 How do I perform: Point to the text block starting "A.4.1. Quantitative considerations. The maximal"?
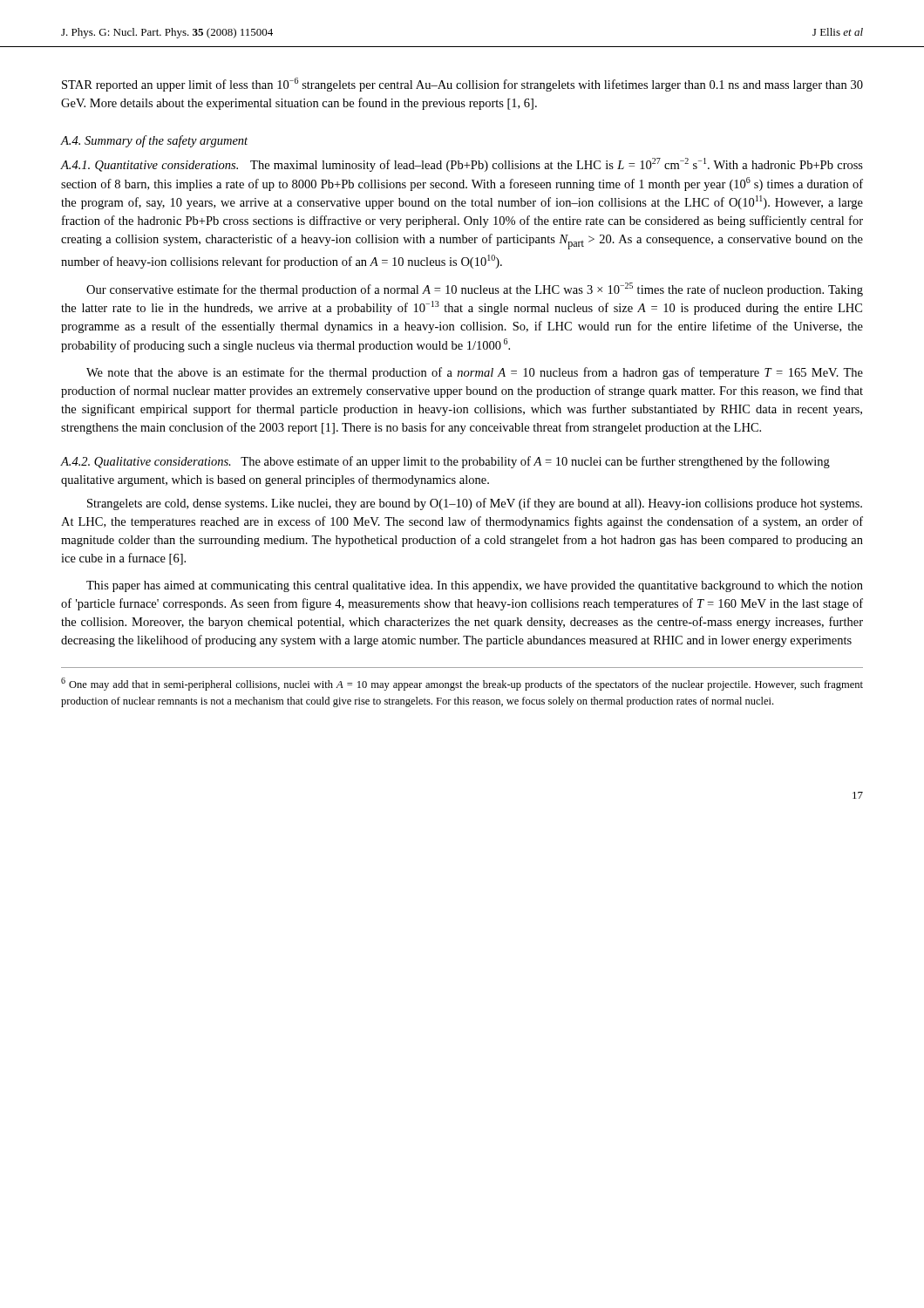point(462,212)
